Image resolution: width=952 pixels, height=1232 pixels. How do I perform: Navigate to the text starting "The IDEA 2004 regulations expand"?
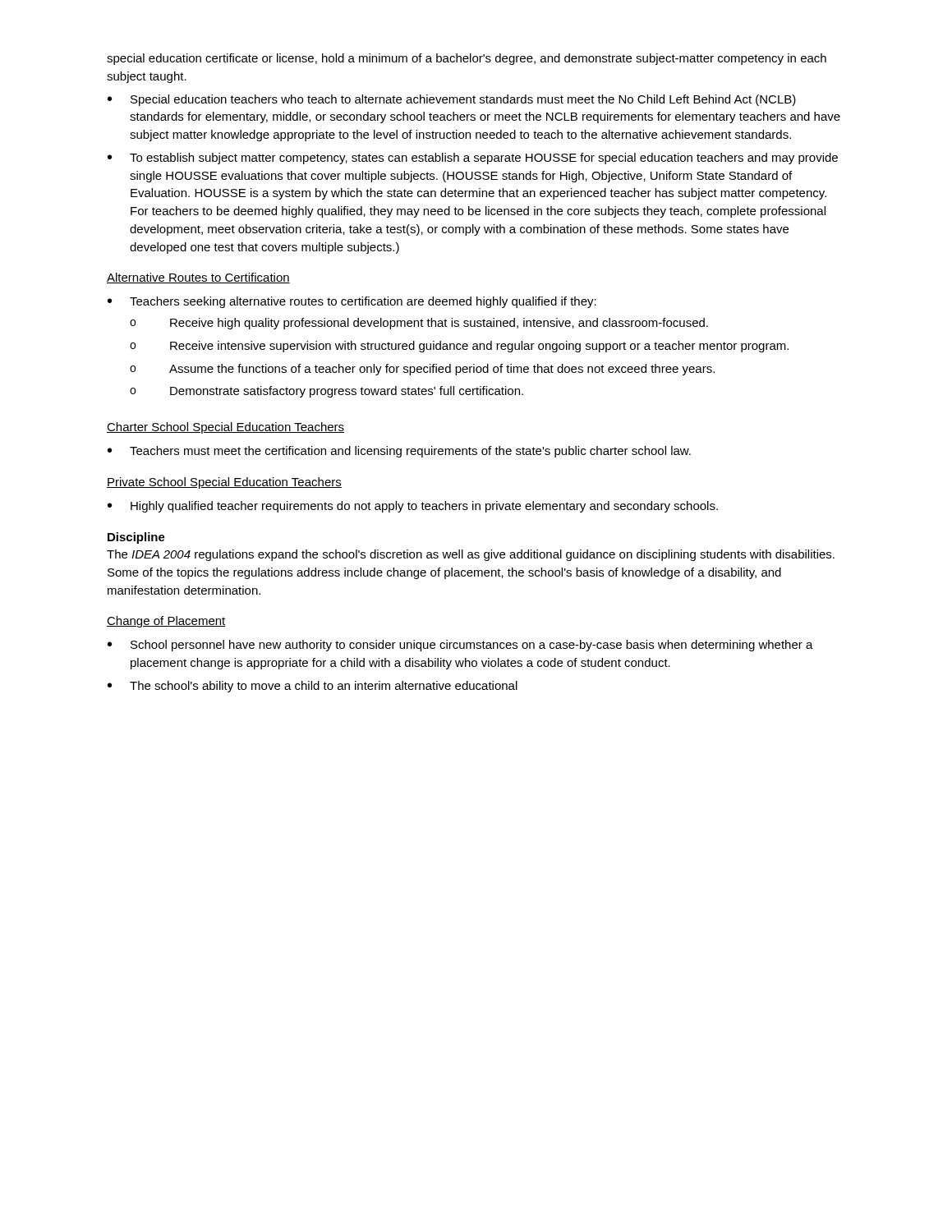(471, 572)
